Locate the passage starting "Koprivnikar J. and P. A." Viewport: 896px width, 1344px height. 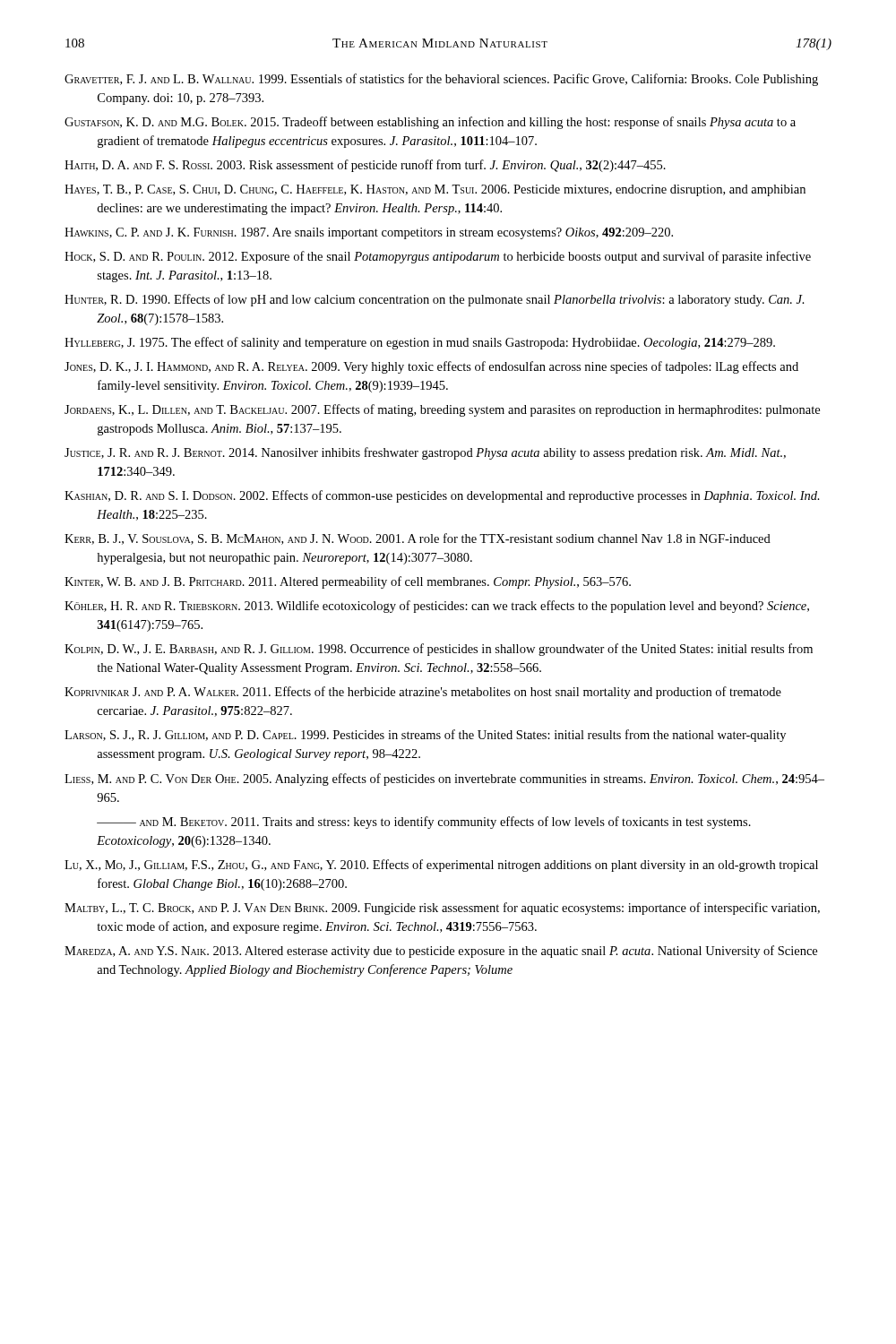pos(423,702)
